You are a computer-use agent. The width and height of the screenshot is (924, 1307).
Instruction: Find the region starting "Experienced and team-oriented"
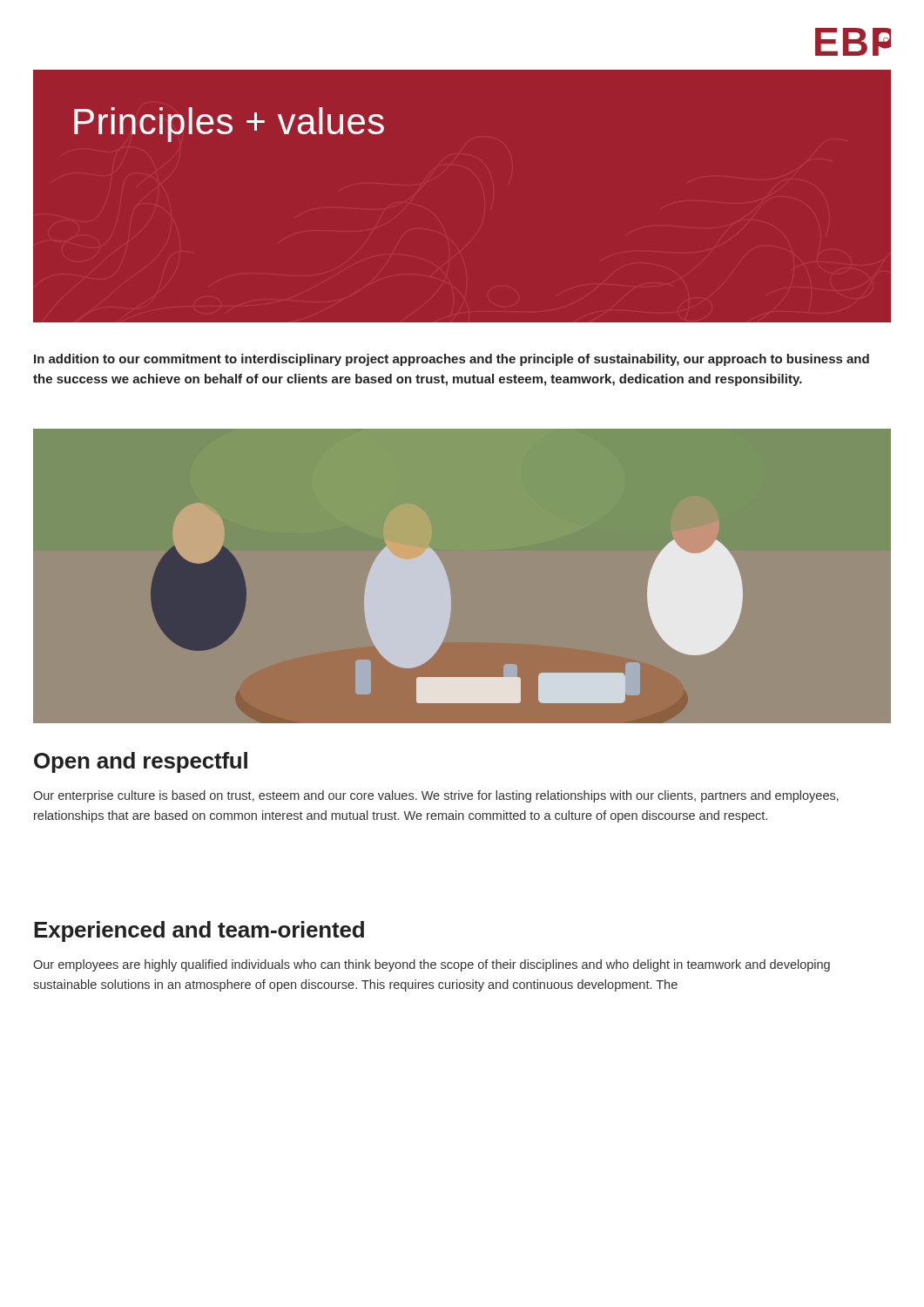(199, 930)
